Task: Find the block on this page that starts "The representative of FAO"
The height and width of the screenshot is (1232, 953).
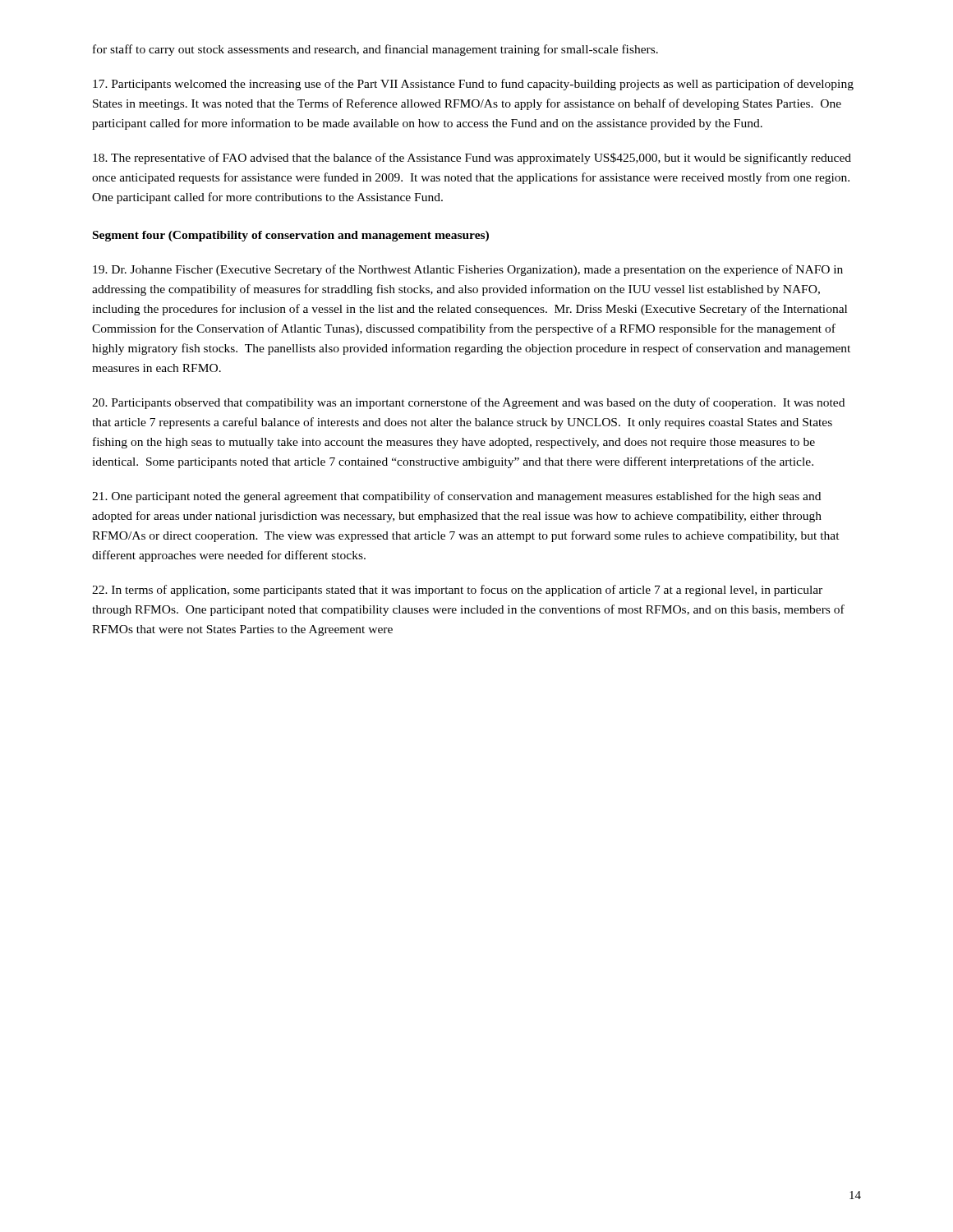Action: coord(472,177)
